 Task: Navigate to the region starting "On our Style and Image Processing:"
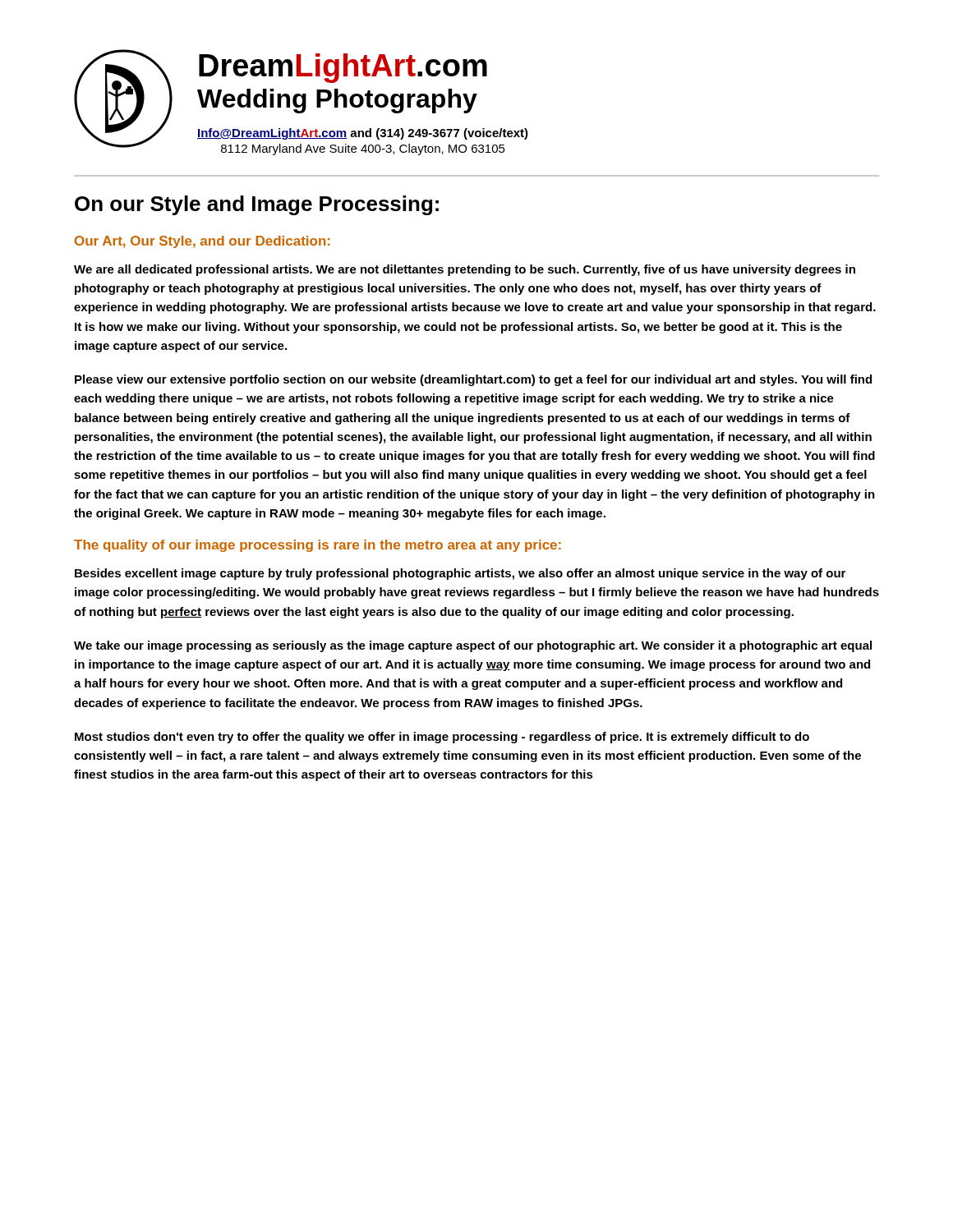pyautogui.click(x=257, y=204)
